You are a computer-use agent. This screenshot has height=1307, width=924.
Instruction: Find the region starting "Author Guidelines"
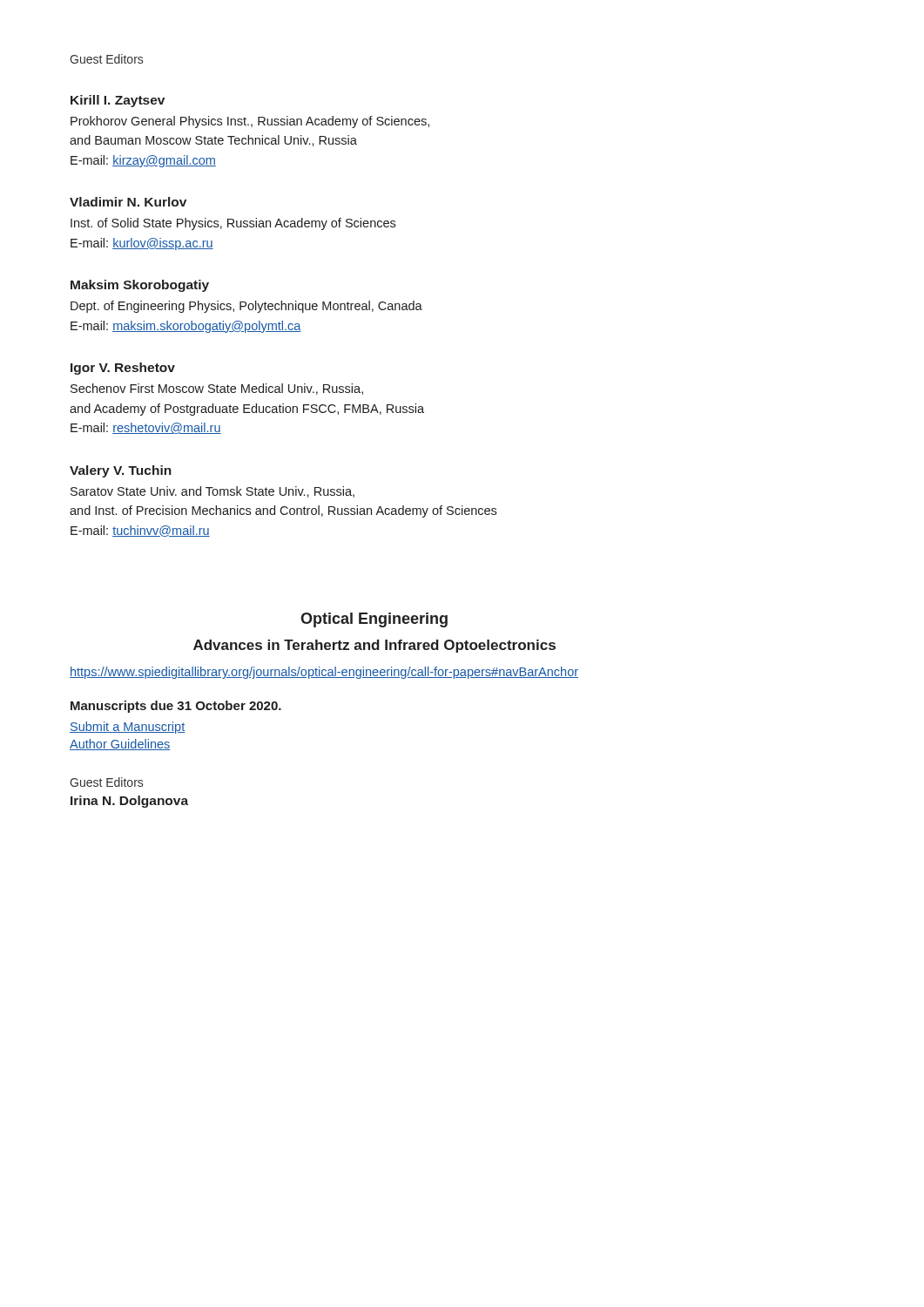(120, 744)
